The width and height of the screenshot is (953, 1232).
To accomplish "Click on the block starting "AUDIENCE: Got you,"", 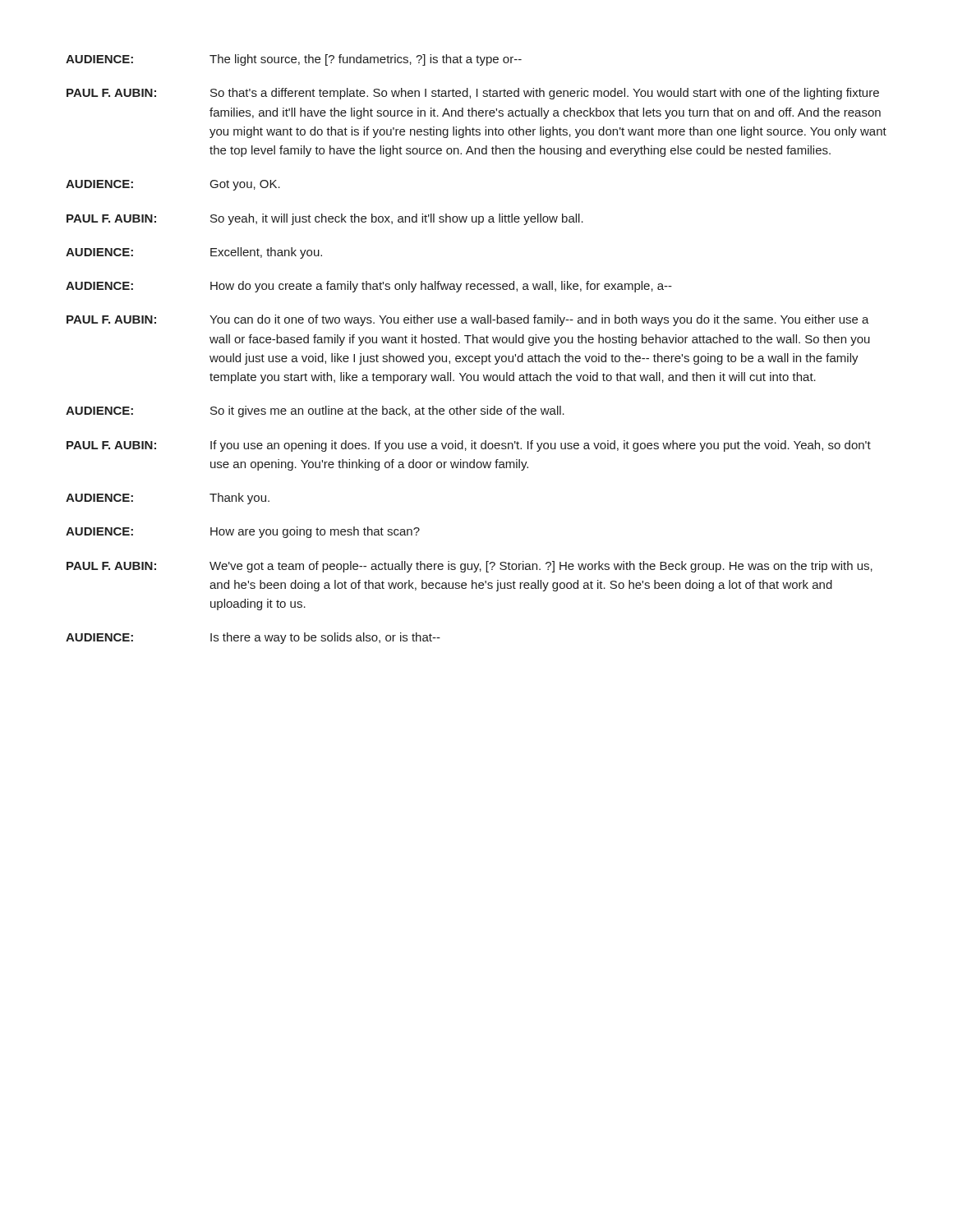I will point(100,184).
